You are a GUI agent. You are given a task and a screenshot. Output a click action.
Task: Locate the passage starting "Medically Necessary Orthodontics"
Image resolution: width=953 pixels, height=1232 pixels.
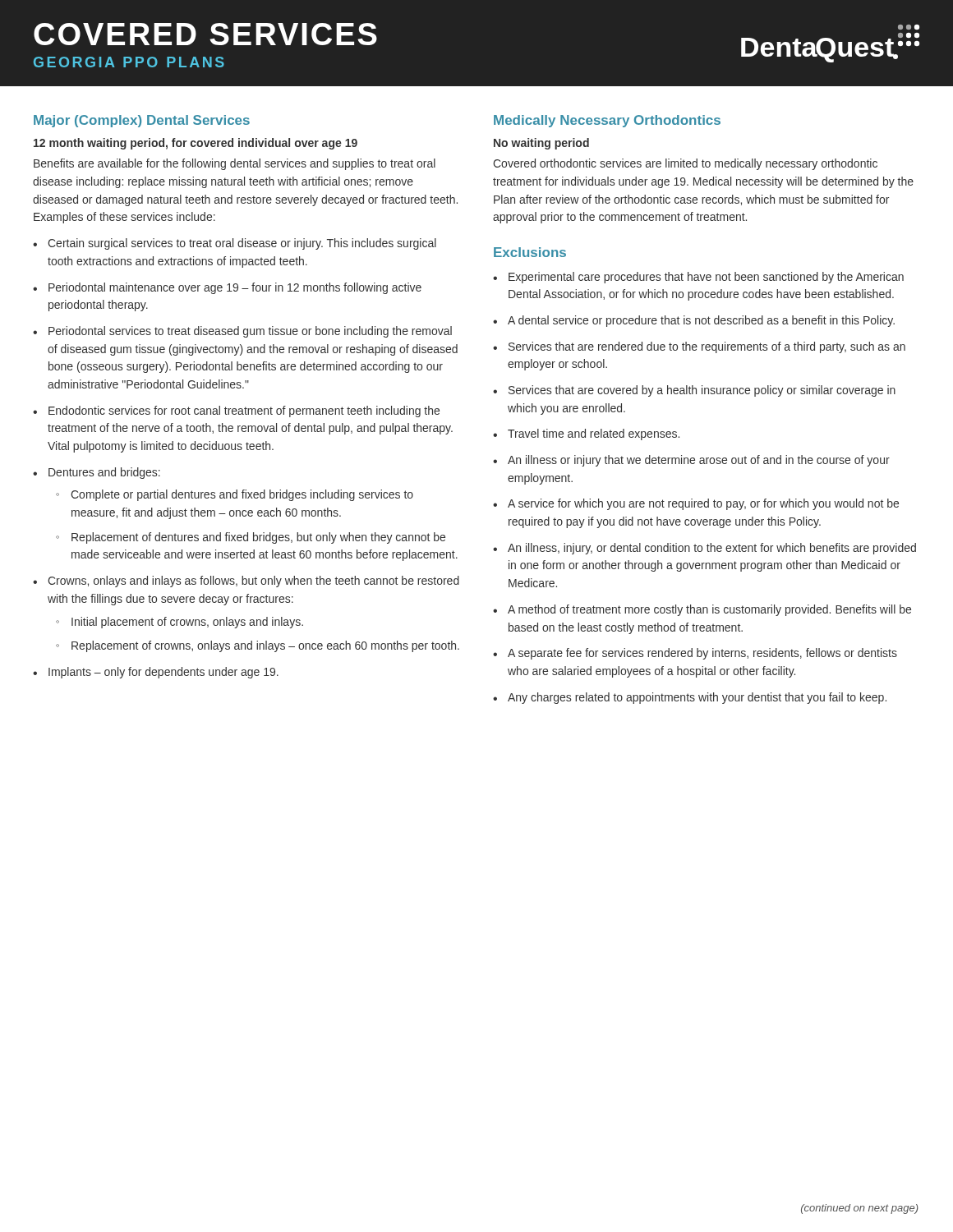[x=607, y=120]
